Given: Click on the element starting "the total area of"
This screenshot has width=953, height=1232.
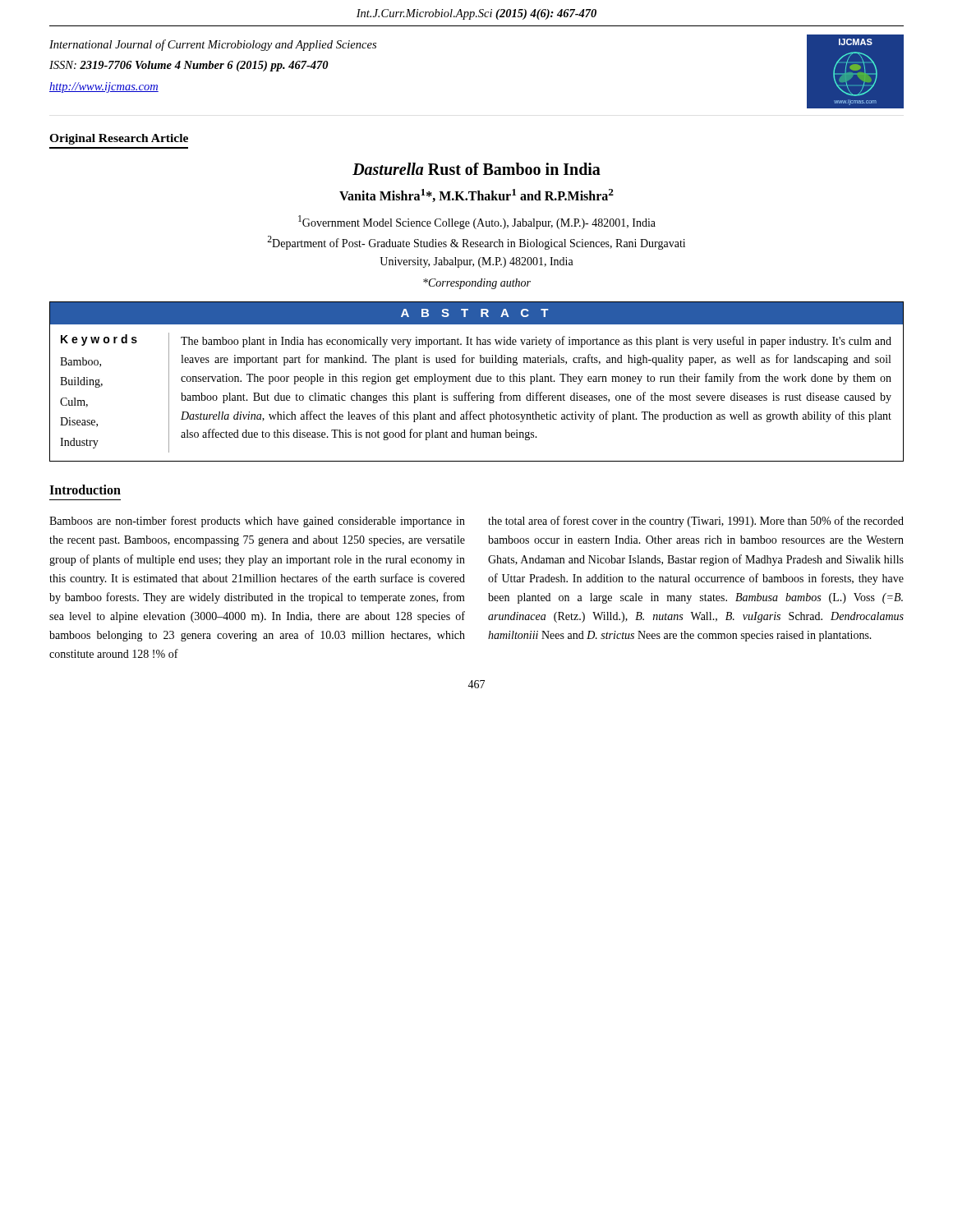Looking at the screenshot, I should coord(696,578).
